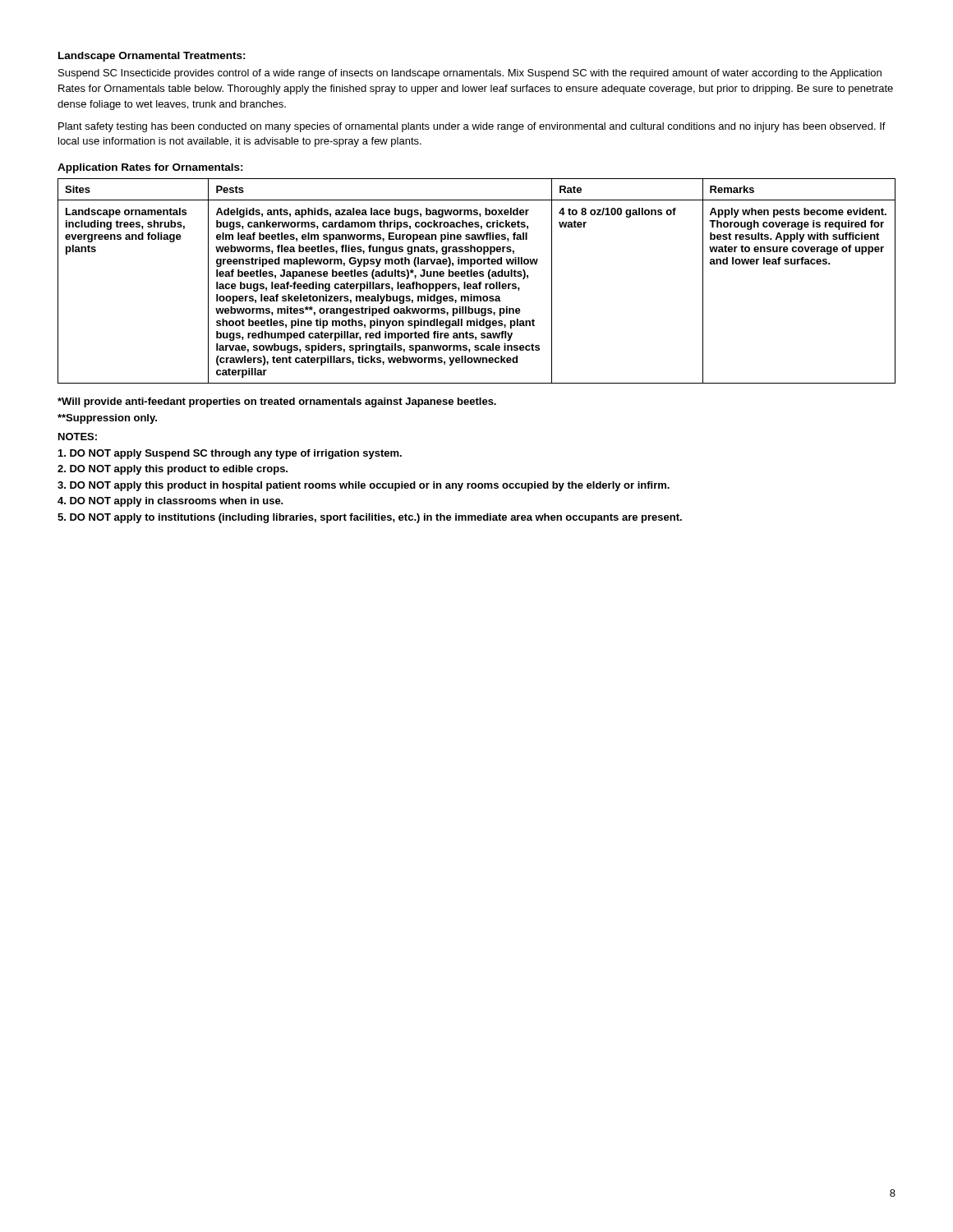Viewport: 953px width, 1232px height.
Task: Select the list item with the text "4. DO NOT apply in classrooms when in"
Action: pos(171,501)
